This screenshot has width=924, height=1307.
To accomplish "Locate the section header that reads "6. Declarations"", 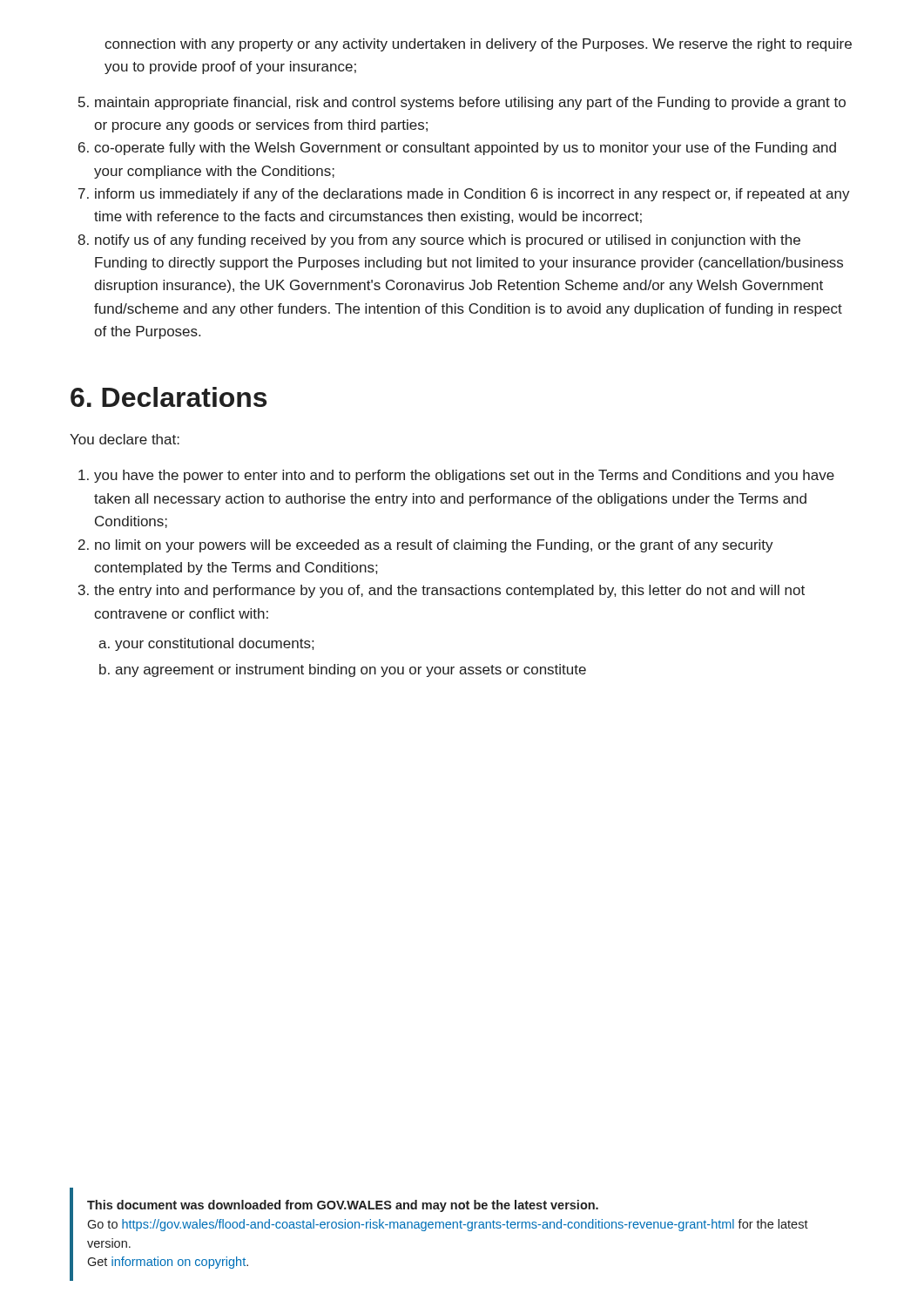I will tap(169, 397).
